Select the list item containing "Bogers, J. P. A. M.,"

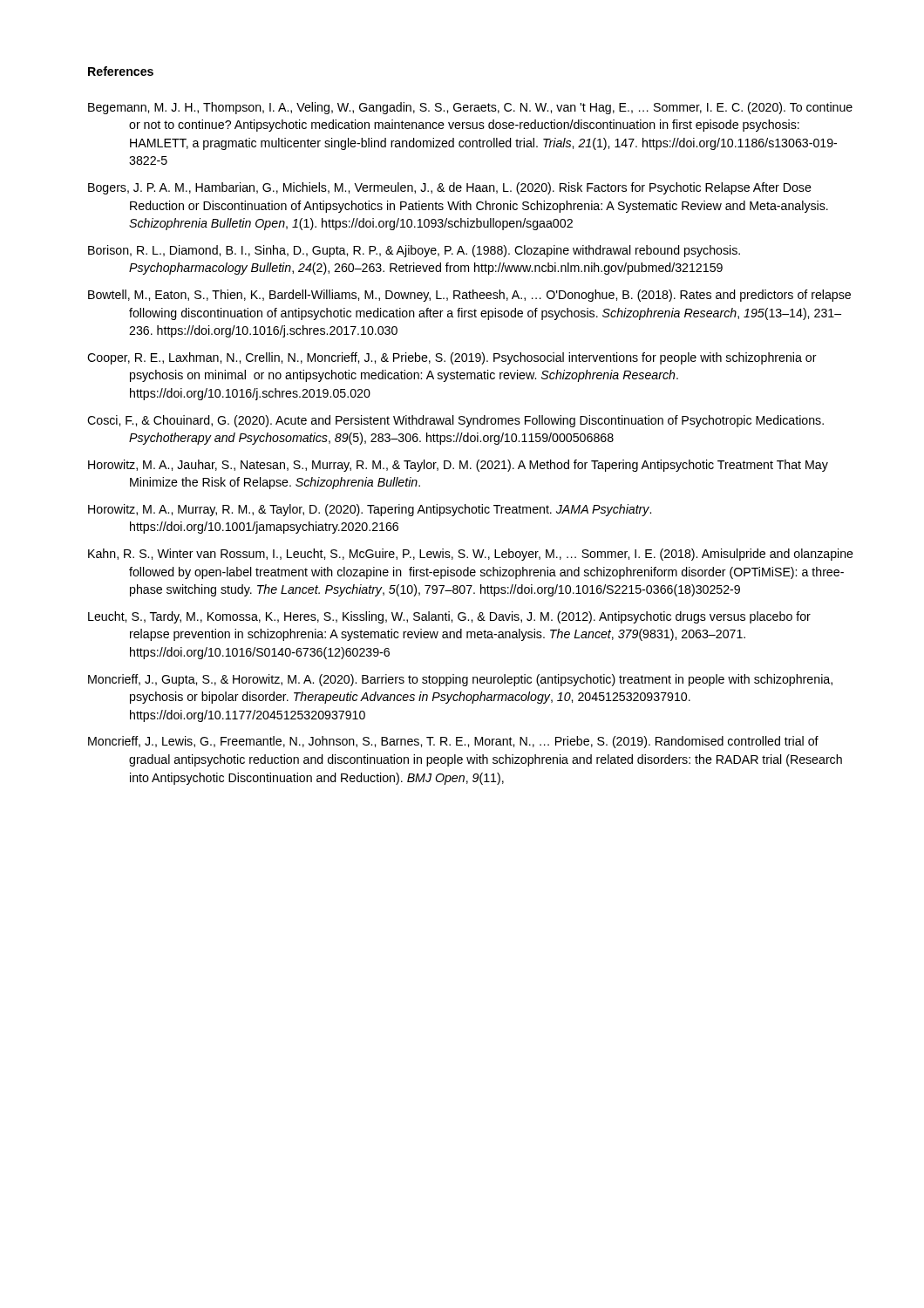[458, 205]
